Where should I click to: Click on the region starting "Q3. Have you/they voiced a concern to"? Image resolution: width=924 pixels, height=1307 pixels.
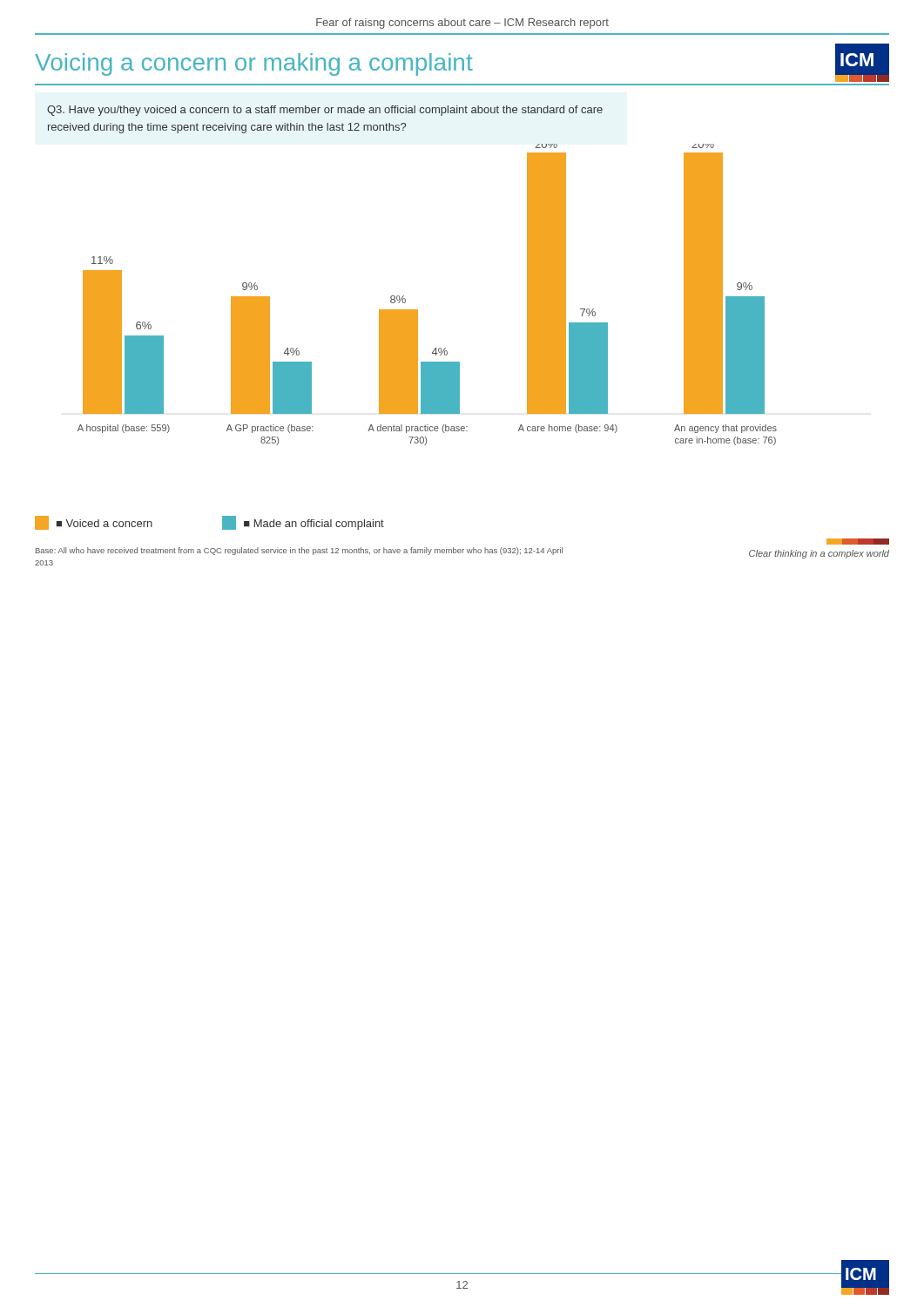click(x=325, y=118)
